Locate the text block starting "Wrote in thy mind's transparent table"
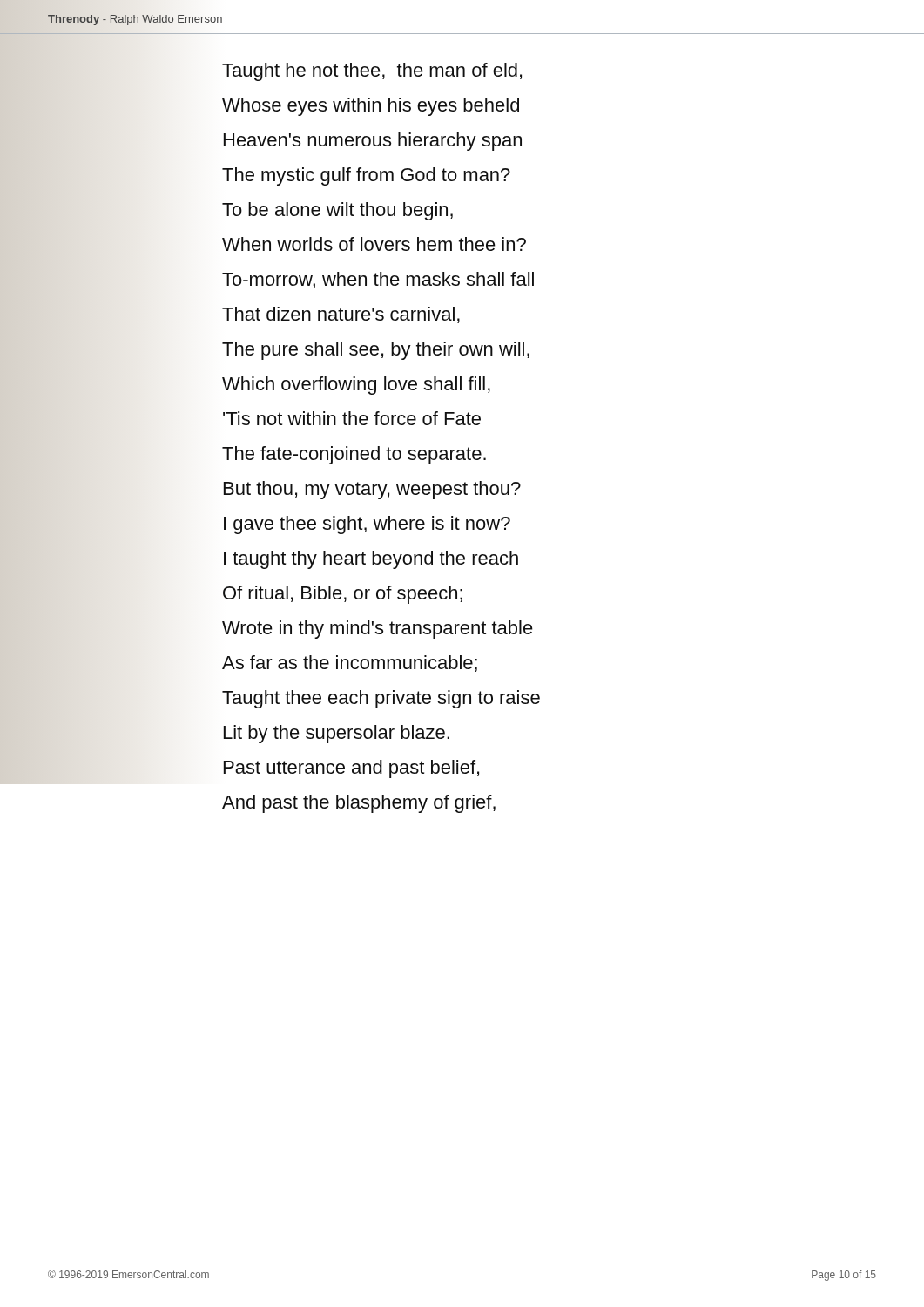 point(378,628)
